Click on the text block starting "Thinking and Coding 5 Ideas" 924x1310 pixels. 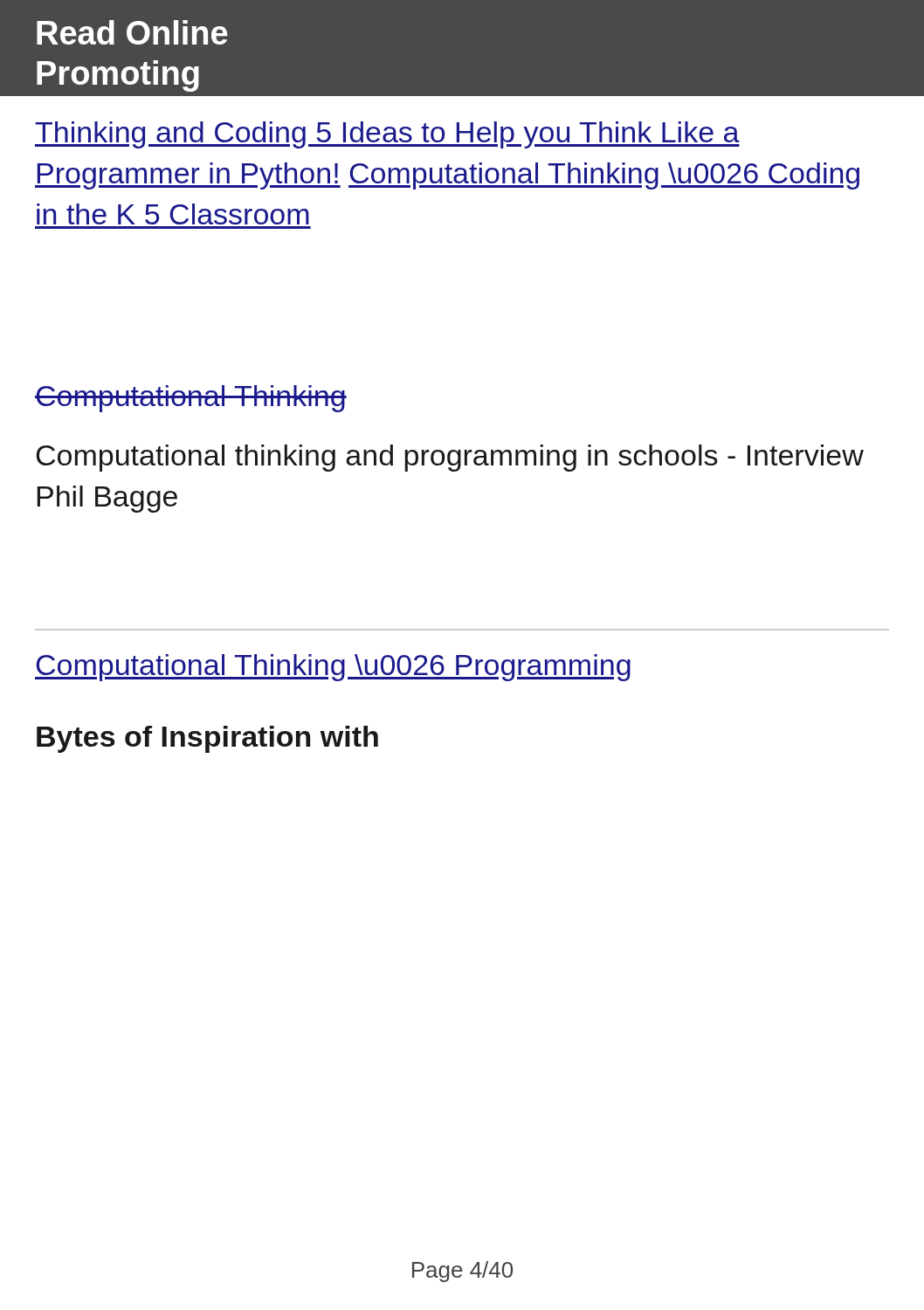click(x=448, y=173)
